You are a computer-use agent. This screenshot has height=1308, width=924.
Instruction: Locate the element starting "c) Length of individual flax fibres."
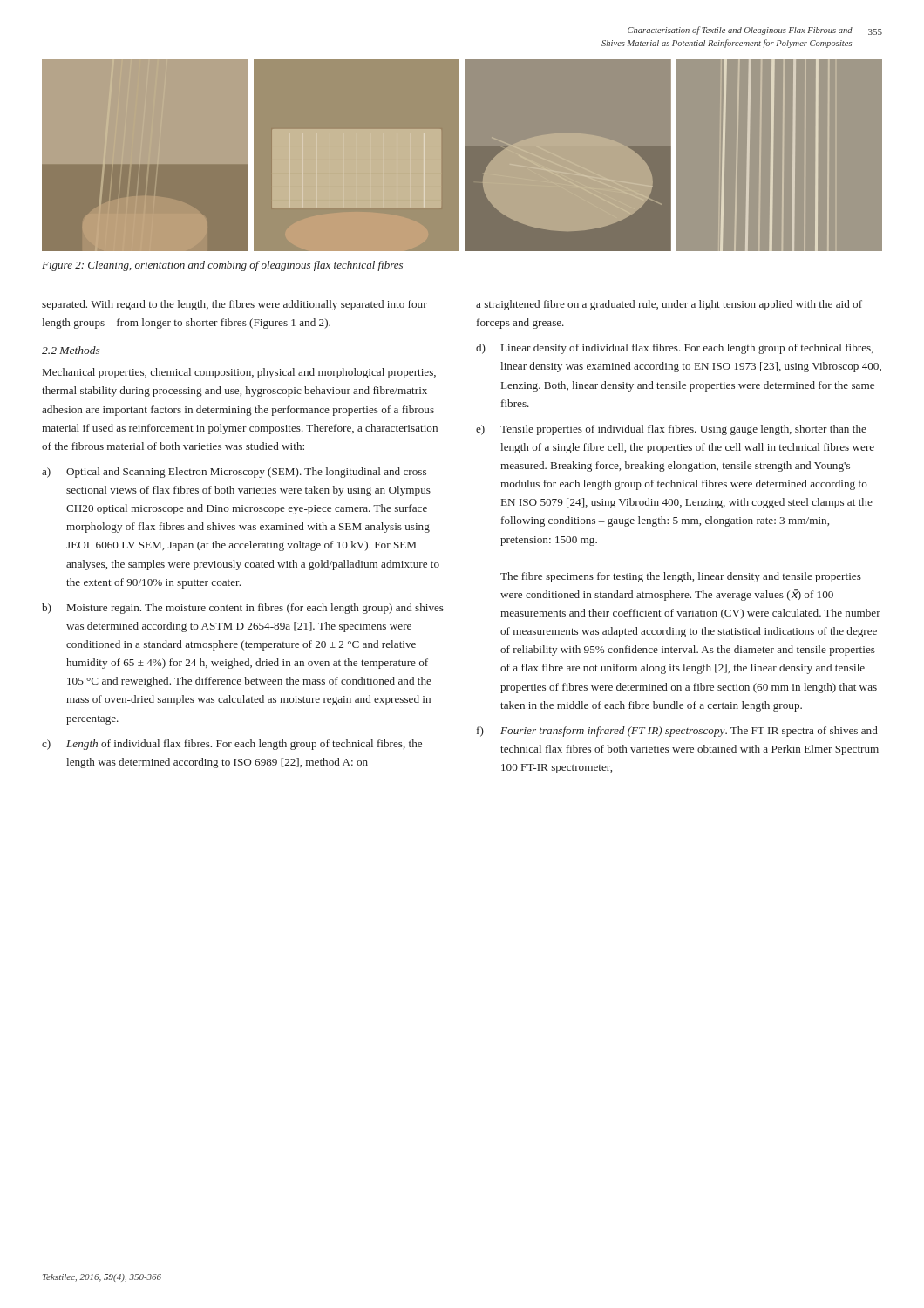pyautogui.click(x=245, y=752)
